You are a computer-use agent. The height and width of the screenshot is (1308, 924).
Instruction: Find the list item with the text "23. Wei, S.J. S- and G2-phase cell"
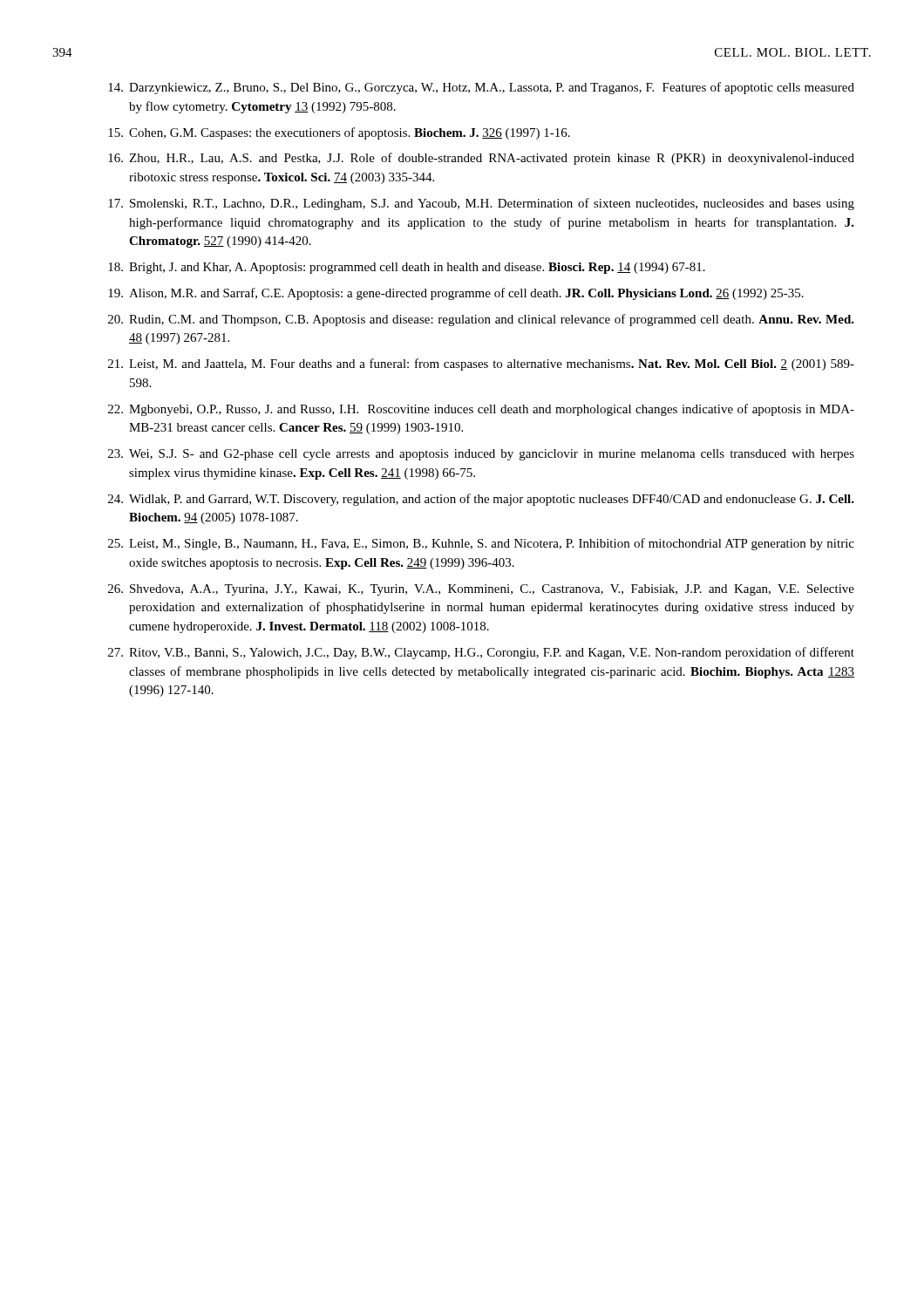[475, 464]
